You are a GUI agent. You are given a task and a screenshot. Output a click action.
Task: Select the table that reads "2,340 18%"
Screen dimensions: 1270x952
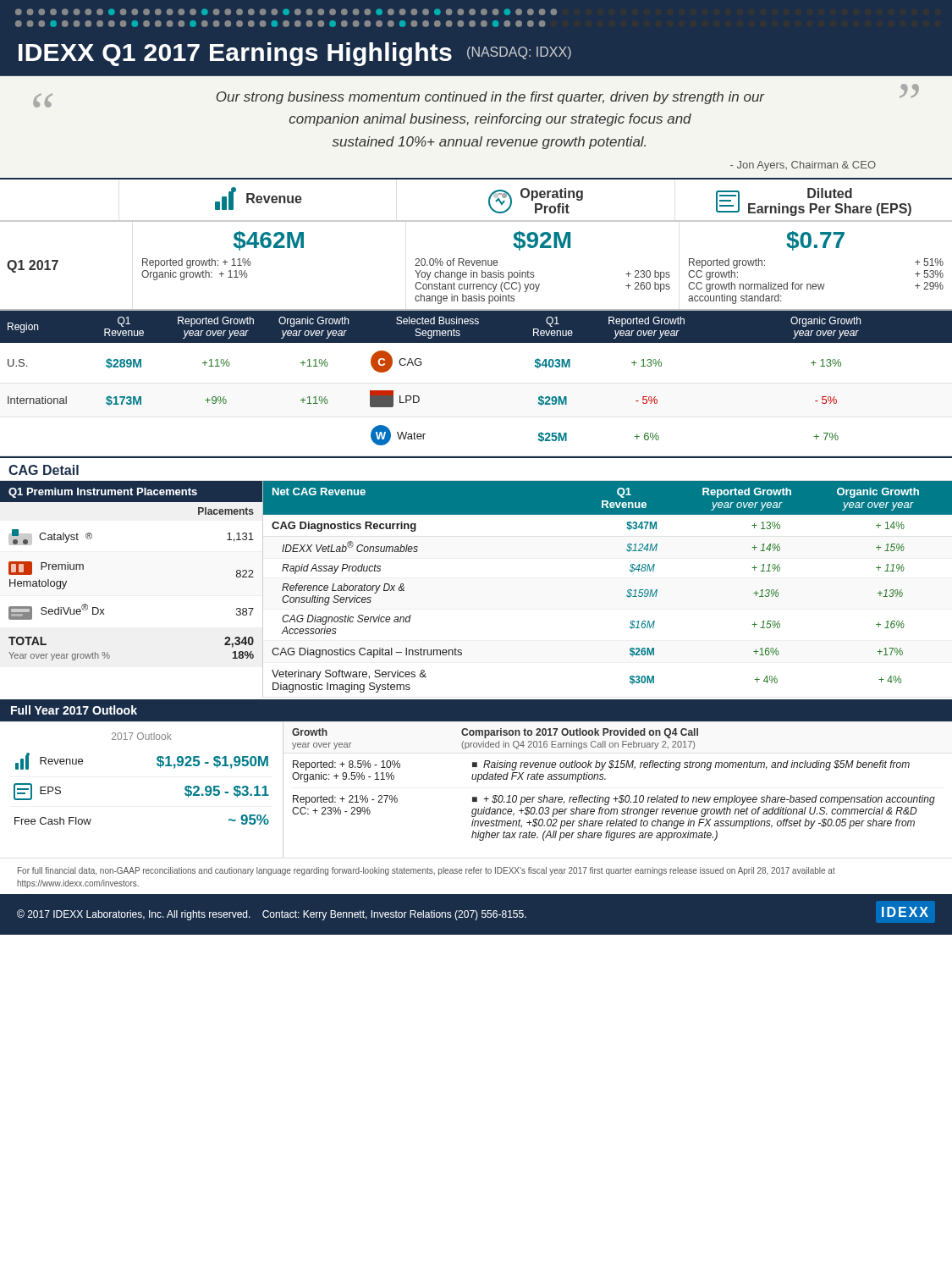pyautogui.click(x=131, y=585)
